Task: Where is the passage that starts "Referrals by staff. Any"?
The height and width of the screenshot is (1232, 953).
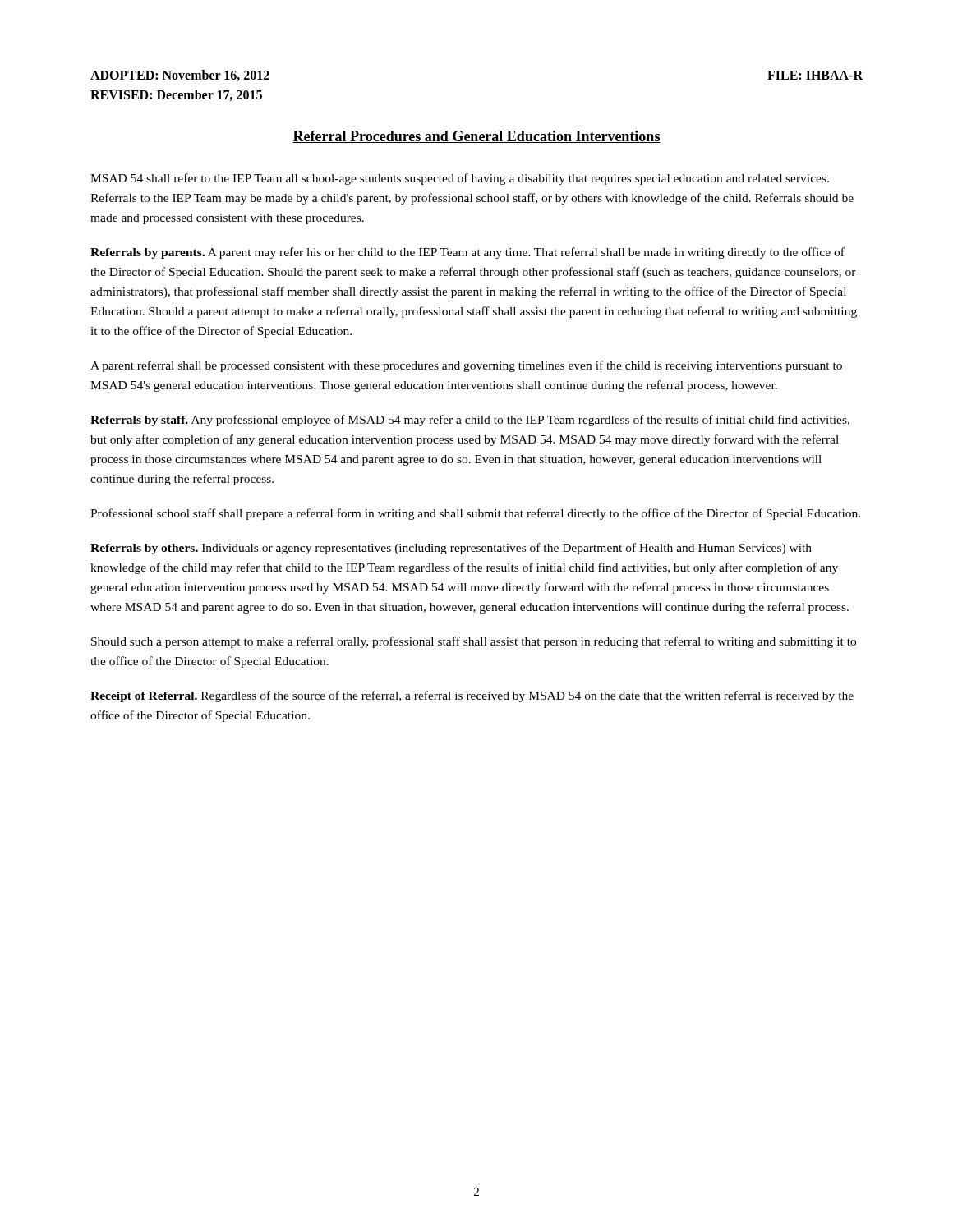Action: coord(476,449)
